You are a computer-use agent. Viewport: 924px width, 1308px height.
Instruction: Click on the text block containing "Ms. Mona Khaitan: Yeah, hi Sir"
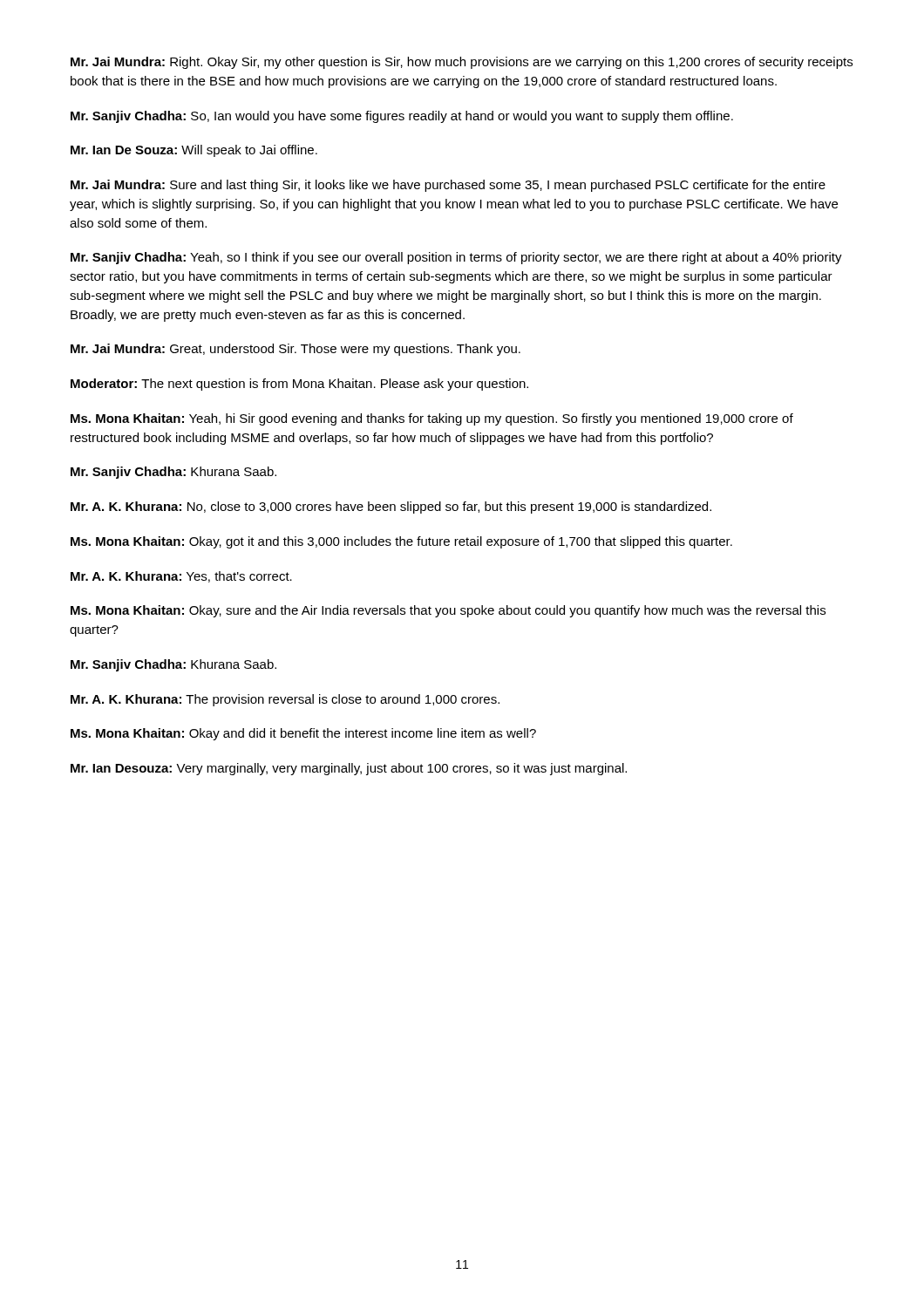pos(431,427)
